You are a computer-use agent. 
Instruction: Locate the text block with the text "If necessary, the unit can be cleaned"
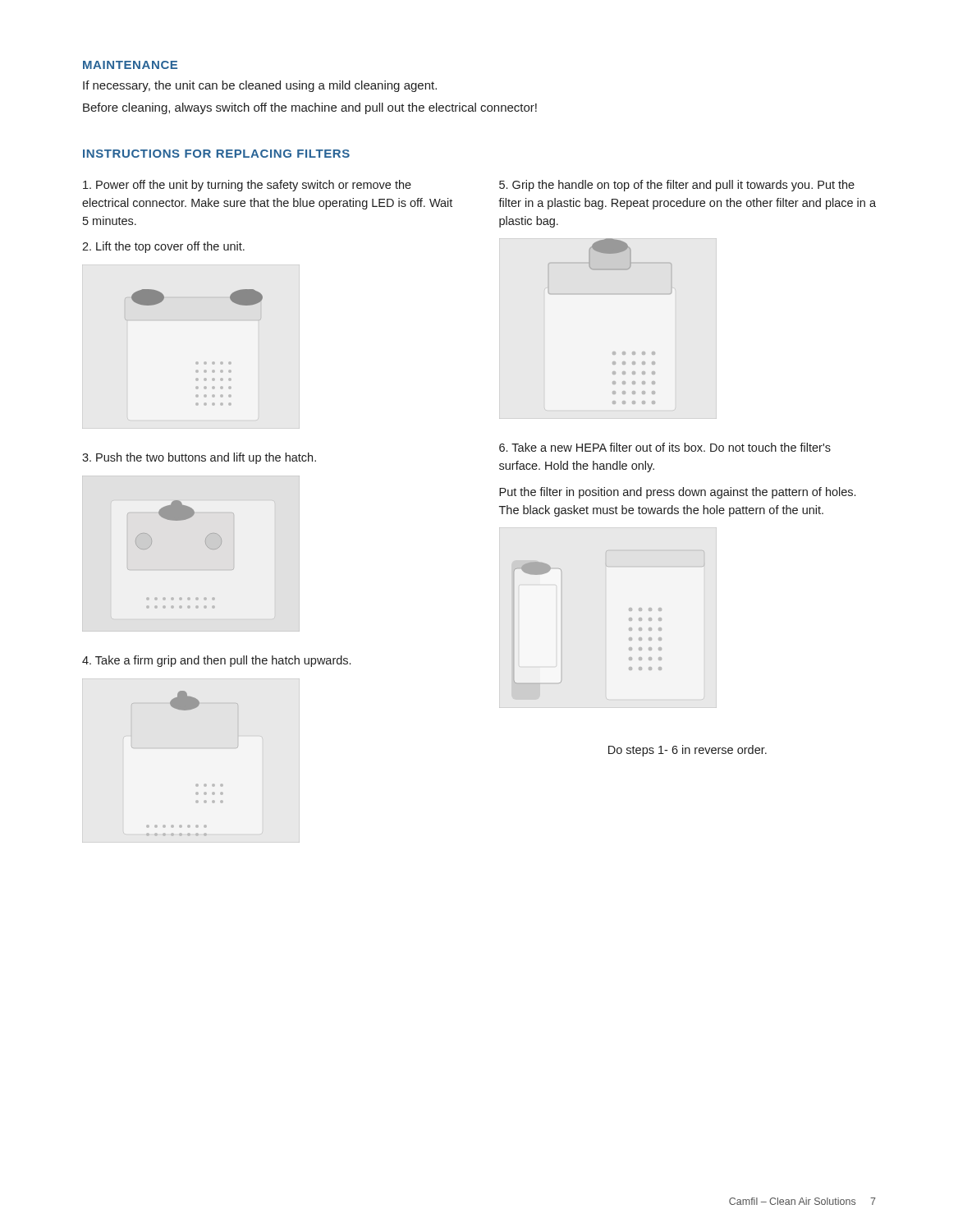[260, 86]
